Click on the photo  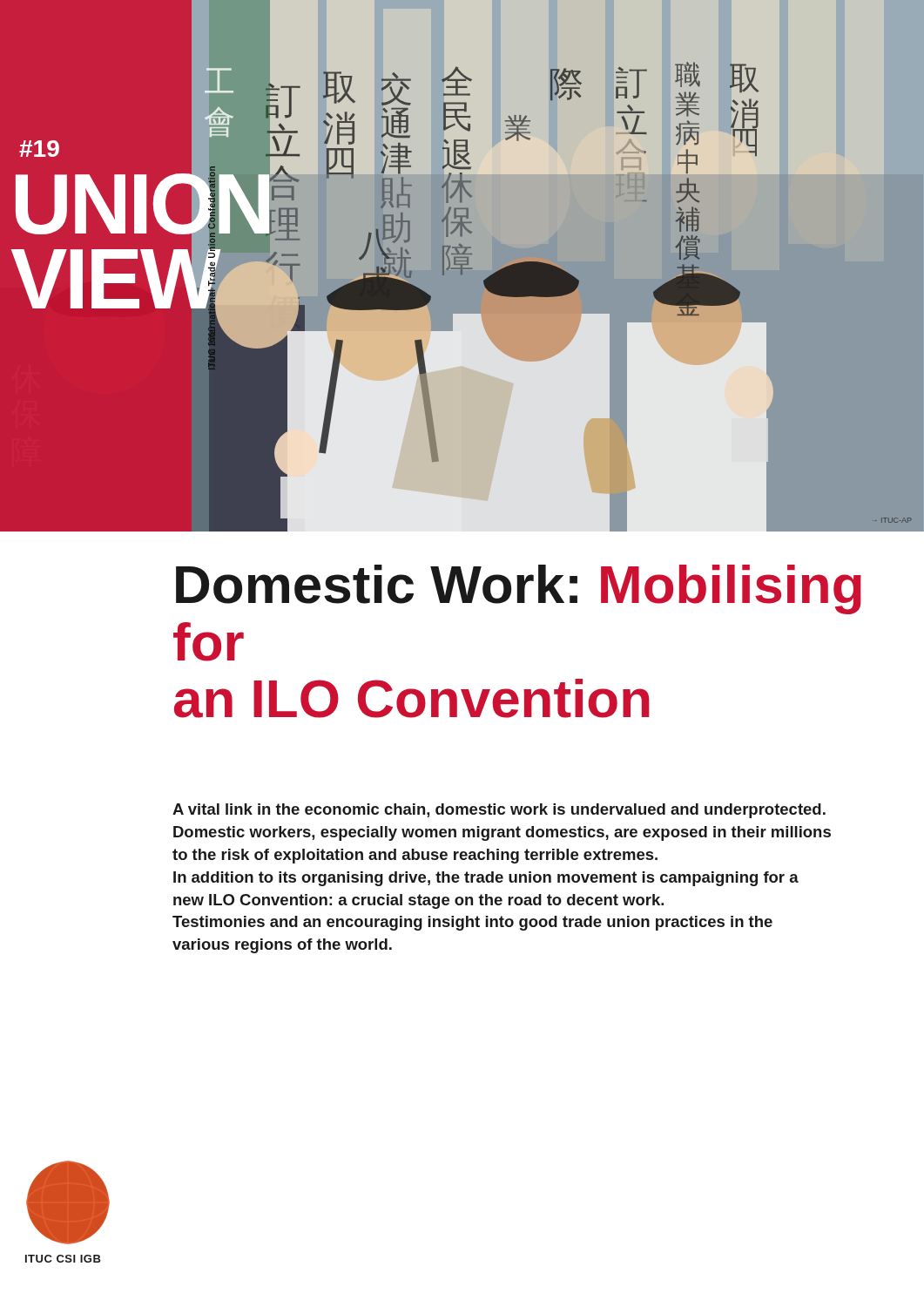coord(462,266)
